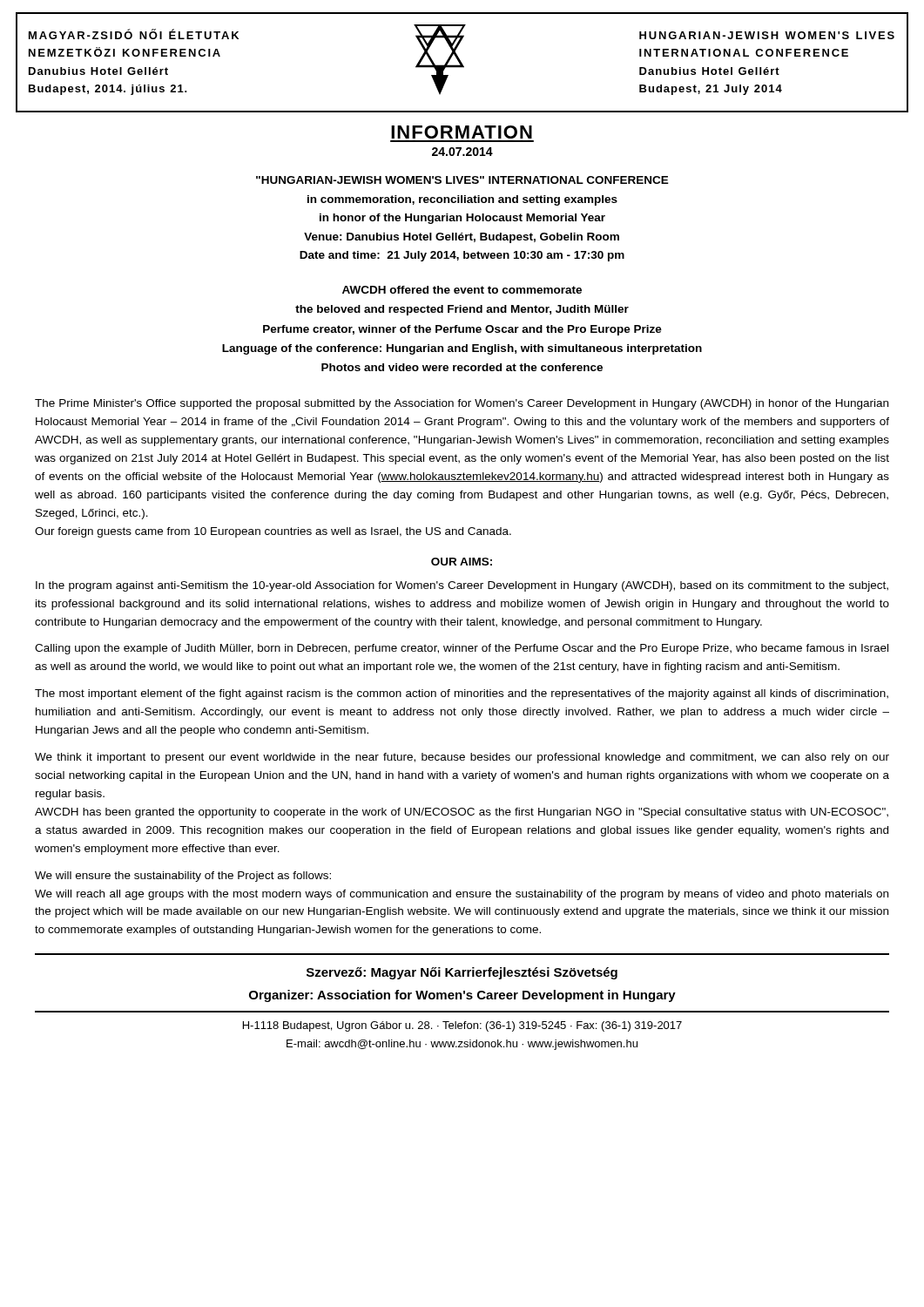Find the text block containing "We will ensure the"
This screenshot has width=924, height=1307.
[462, 902]
